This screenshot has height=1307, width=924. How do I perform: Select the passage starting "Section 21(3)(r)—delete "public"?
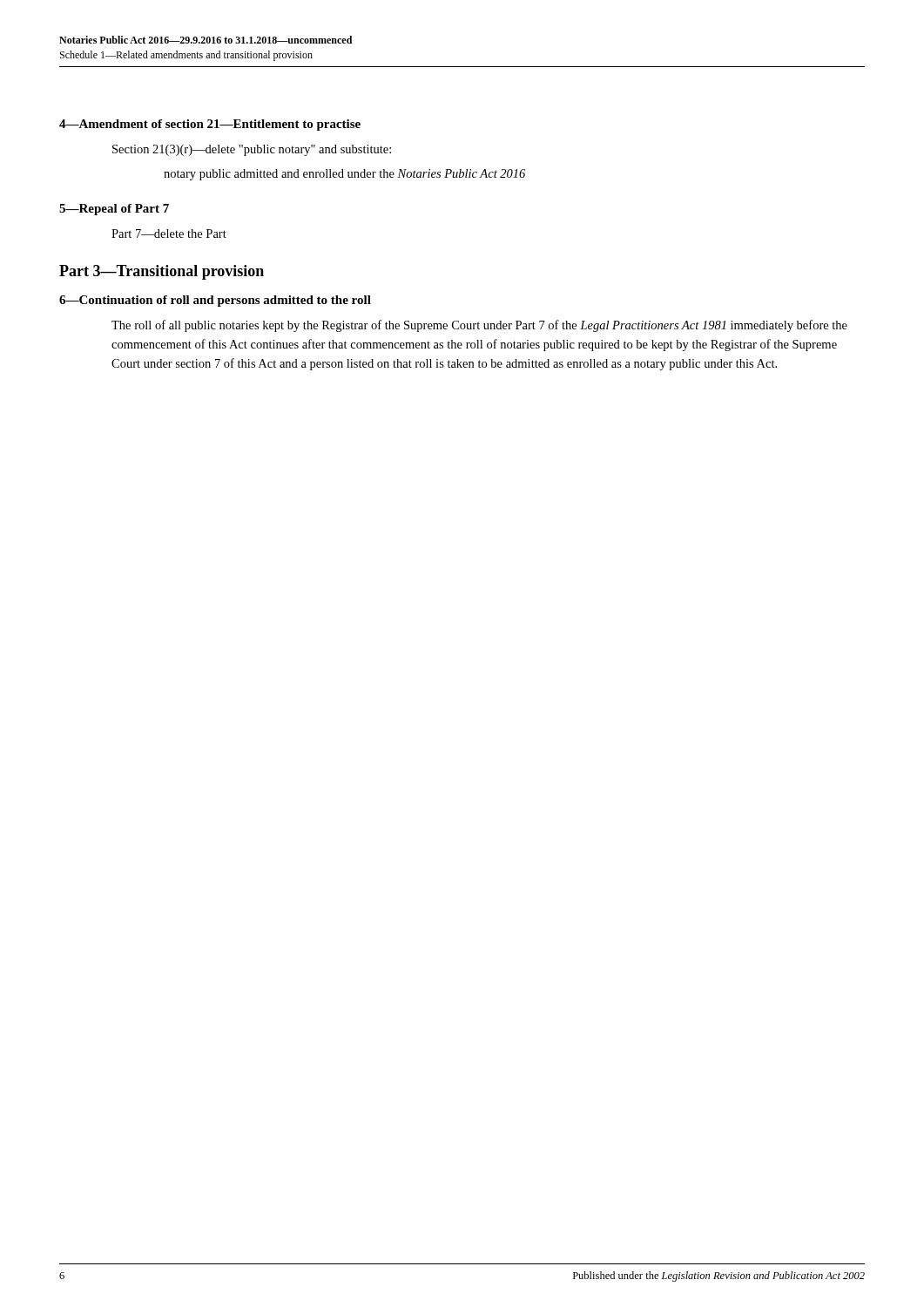coord(252,149)
